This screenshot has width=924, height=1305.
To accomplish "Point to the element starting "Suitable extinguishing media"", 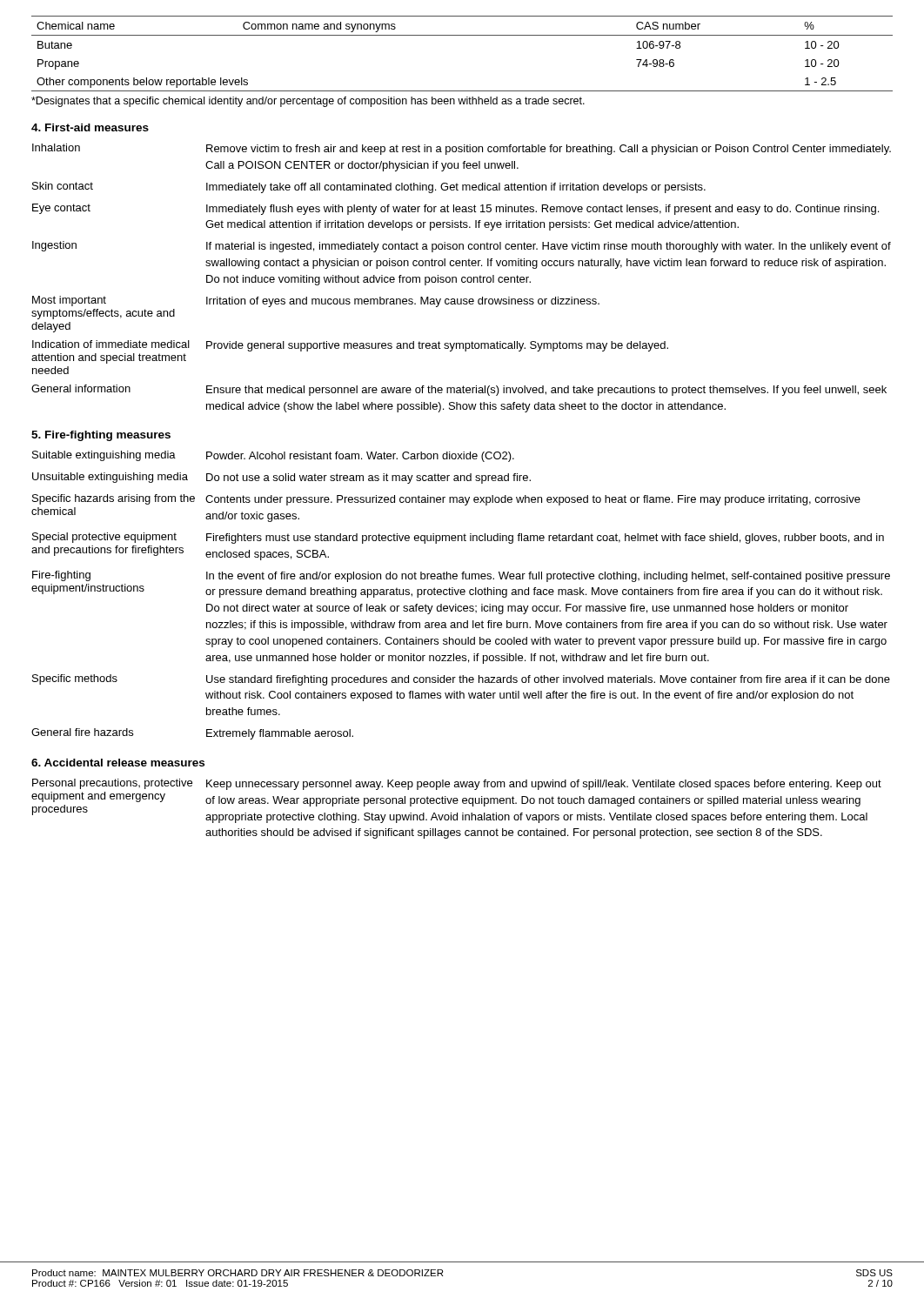I will point(462,457).
